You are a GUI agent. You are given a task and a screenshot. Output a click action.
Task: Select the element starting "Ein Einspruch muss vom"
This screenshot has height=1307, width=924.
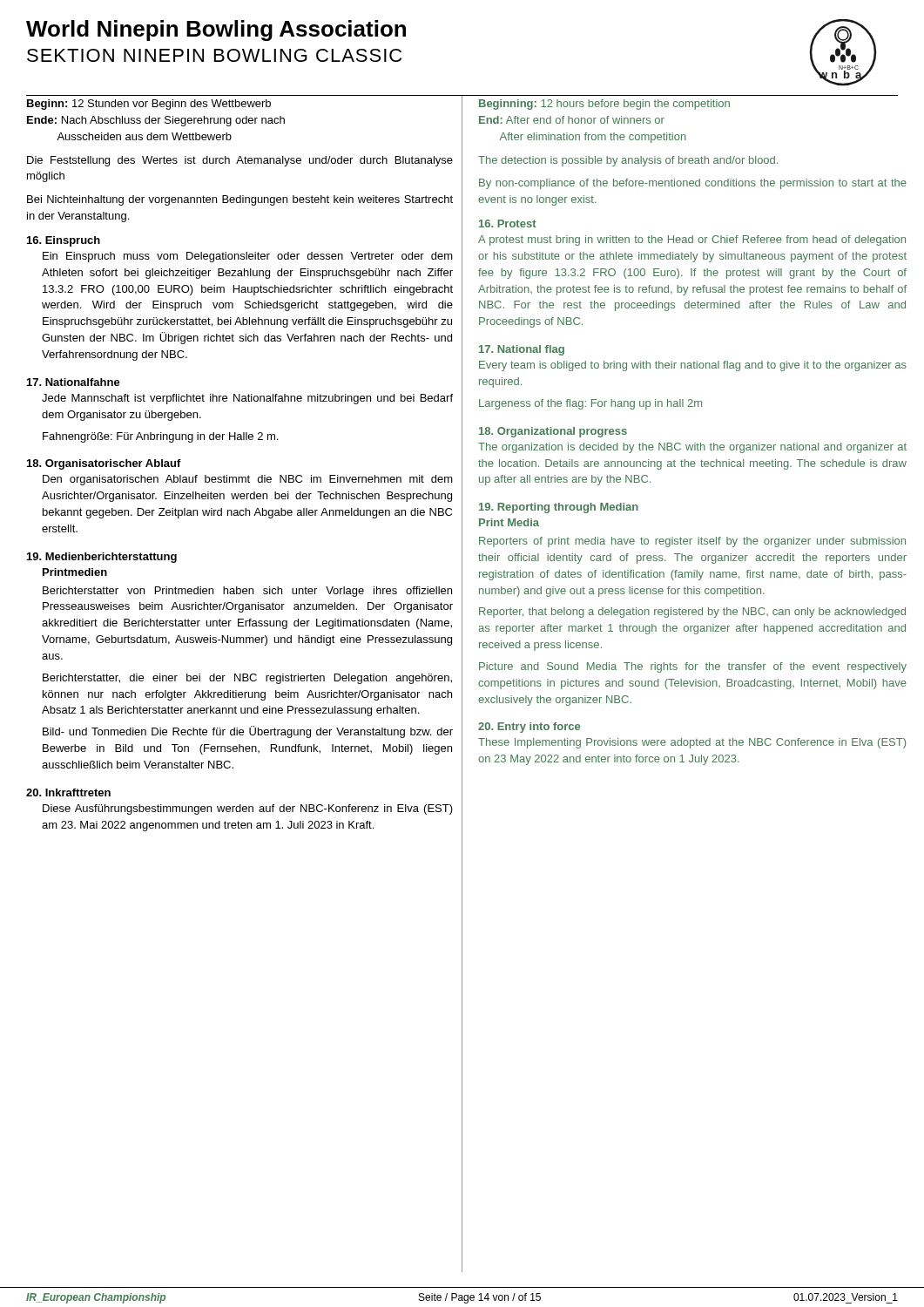(247, 306)
